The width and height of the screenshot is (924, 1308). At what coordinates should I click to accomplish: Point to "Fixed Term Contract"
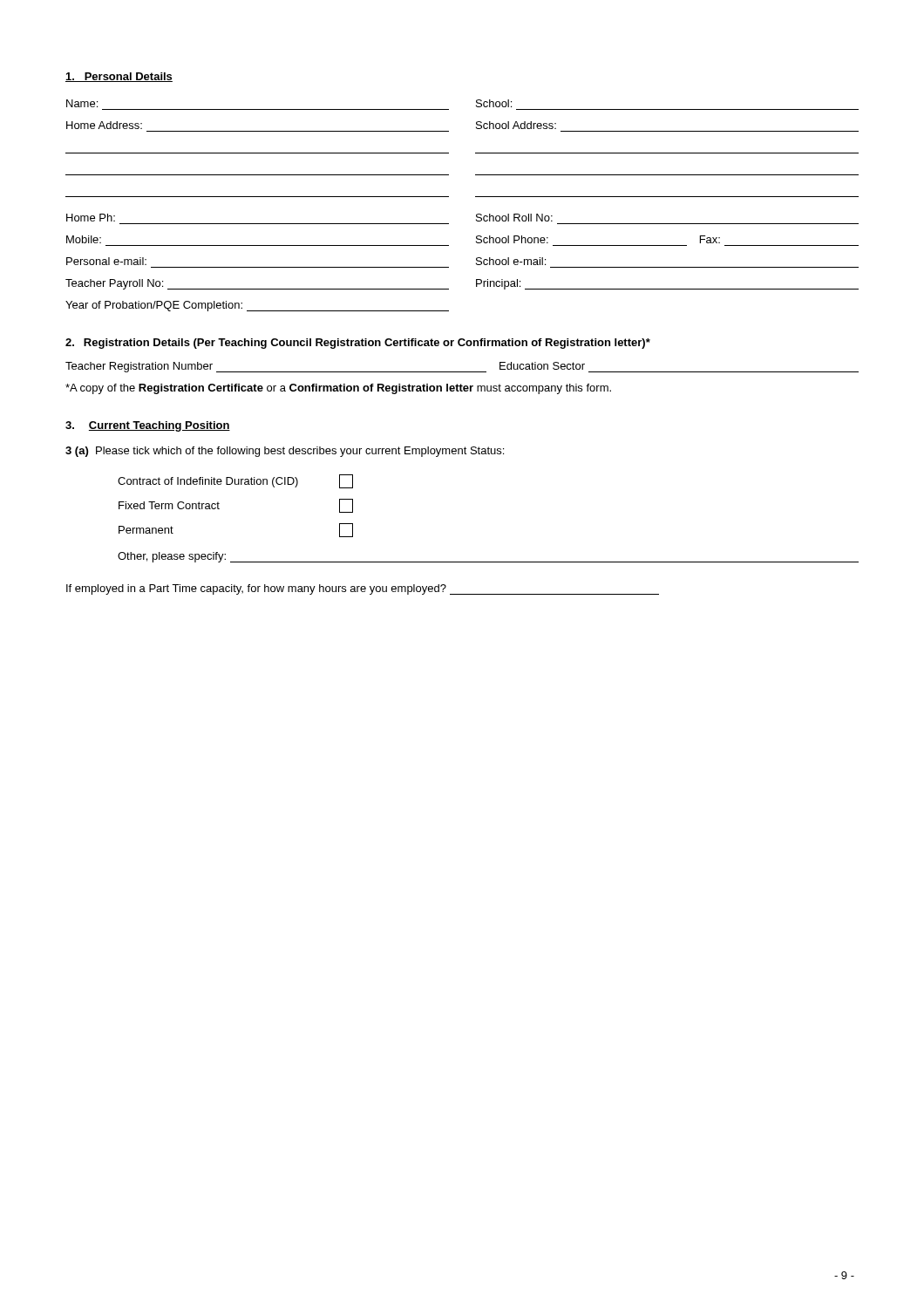coord(169,505)
